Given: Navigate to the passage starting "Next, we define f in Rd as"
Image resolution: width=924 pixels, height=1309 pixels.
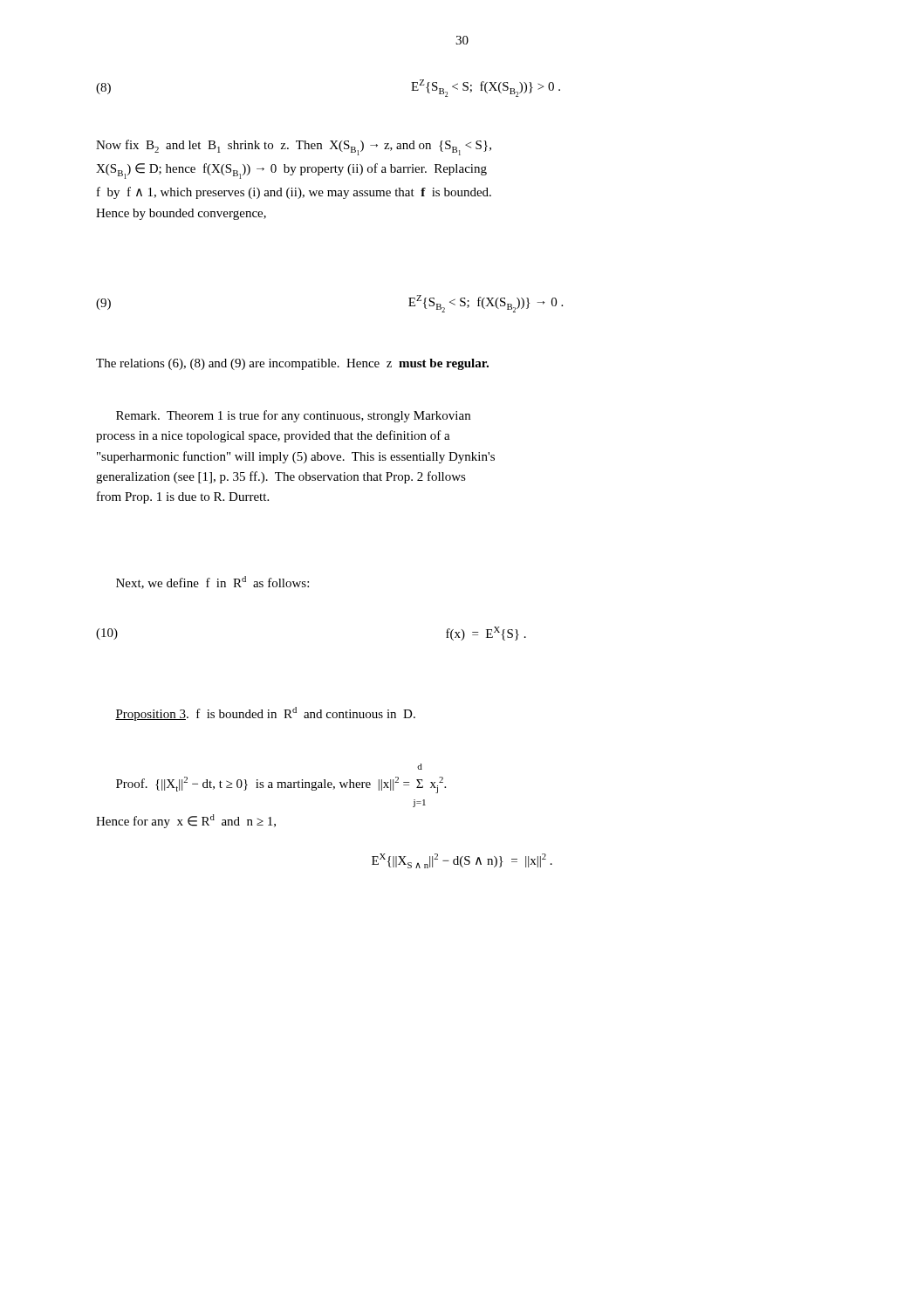Looking at the screenshot, I should pyautogui.click(x=203, y=582).
